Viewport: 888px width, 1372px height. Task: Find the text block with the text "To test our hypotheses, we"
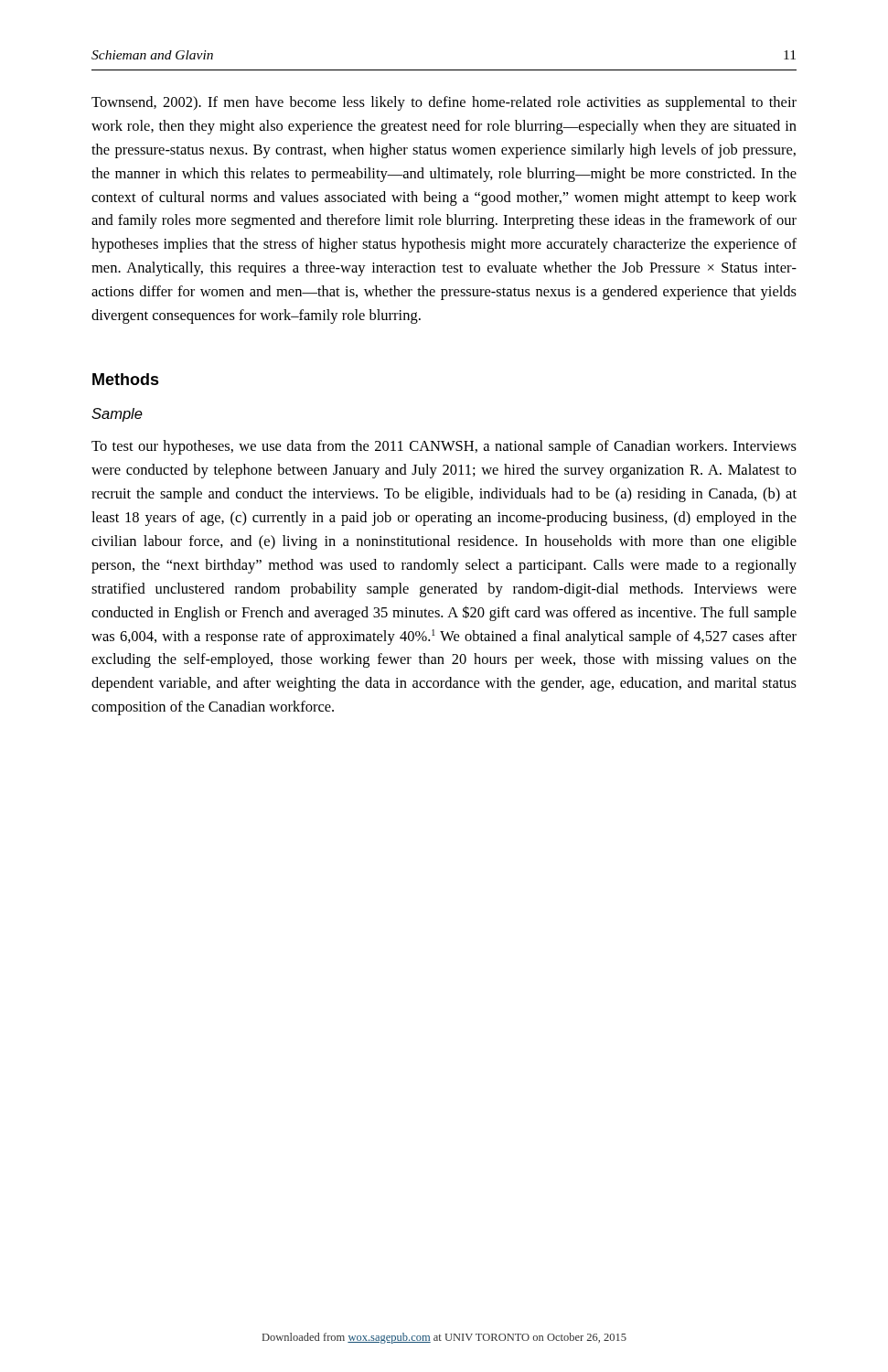(x=444, y=576)
